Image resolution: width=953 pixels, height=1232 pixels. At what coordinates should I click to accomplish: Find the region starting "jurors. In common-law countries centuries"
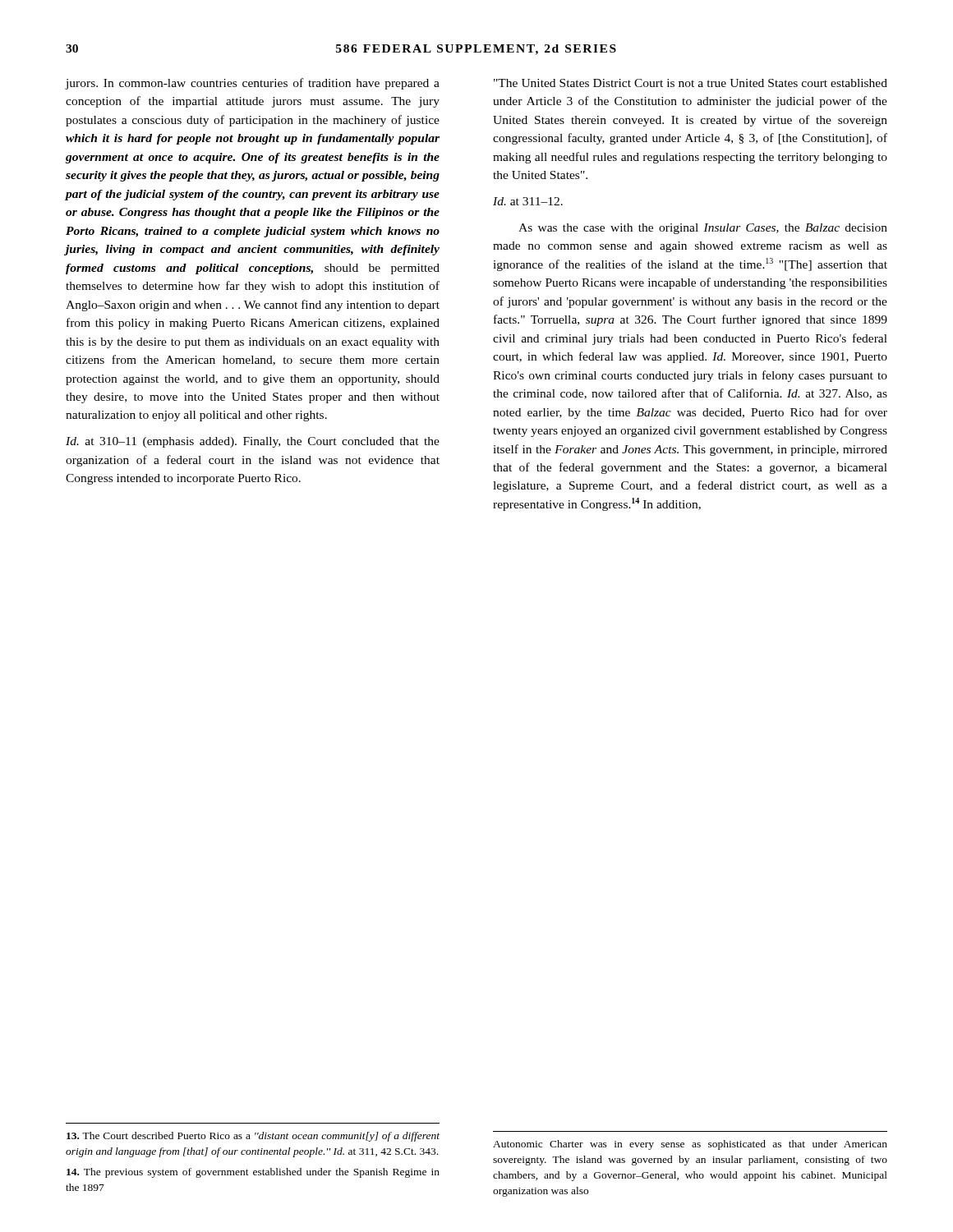253,249
